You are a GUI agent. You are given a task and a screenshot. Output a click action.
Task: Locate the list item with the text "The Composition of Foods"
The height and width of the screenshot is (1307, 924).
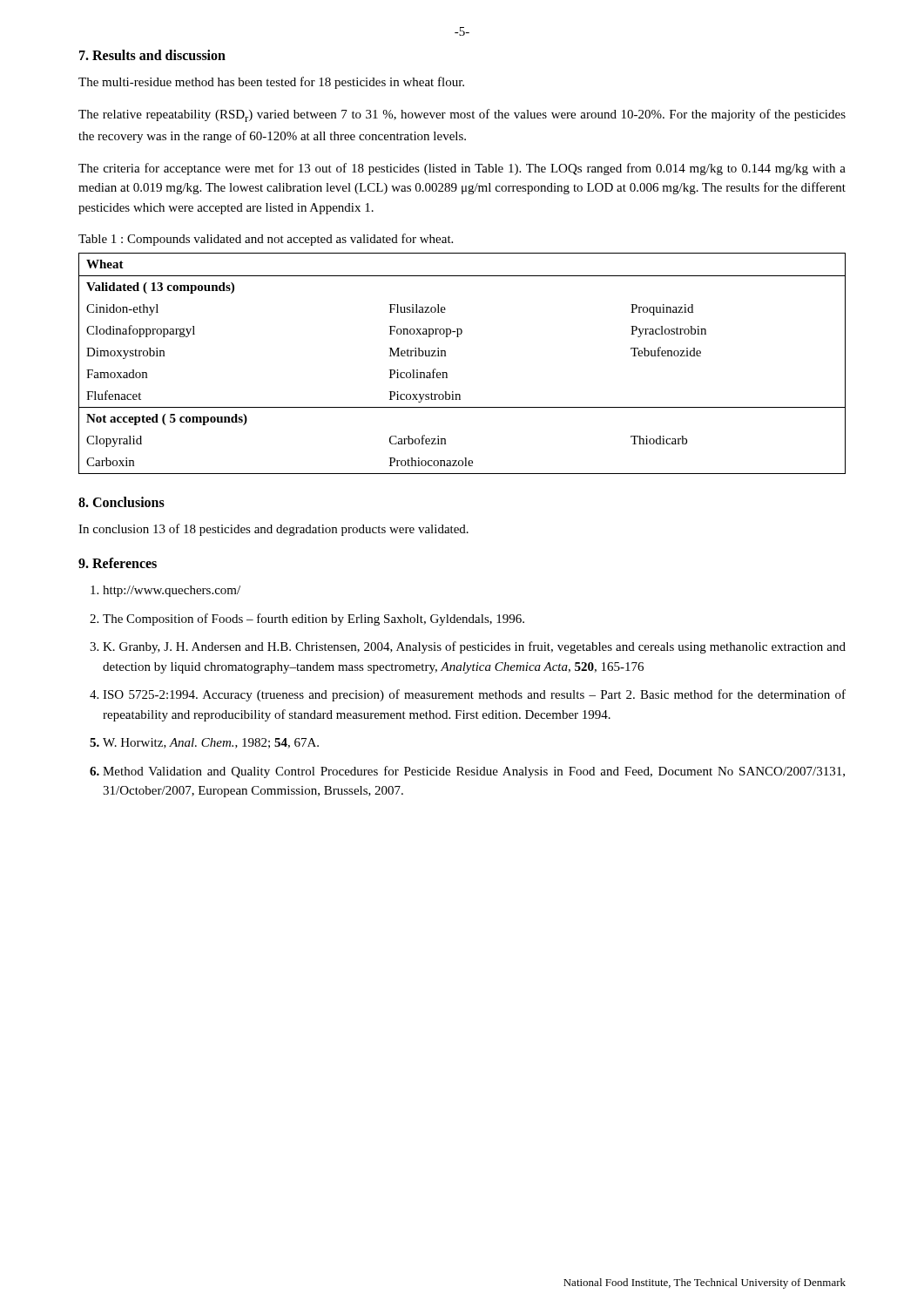[314, 618]
